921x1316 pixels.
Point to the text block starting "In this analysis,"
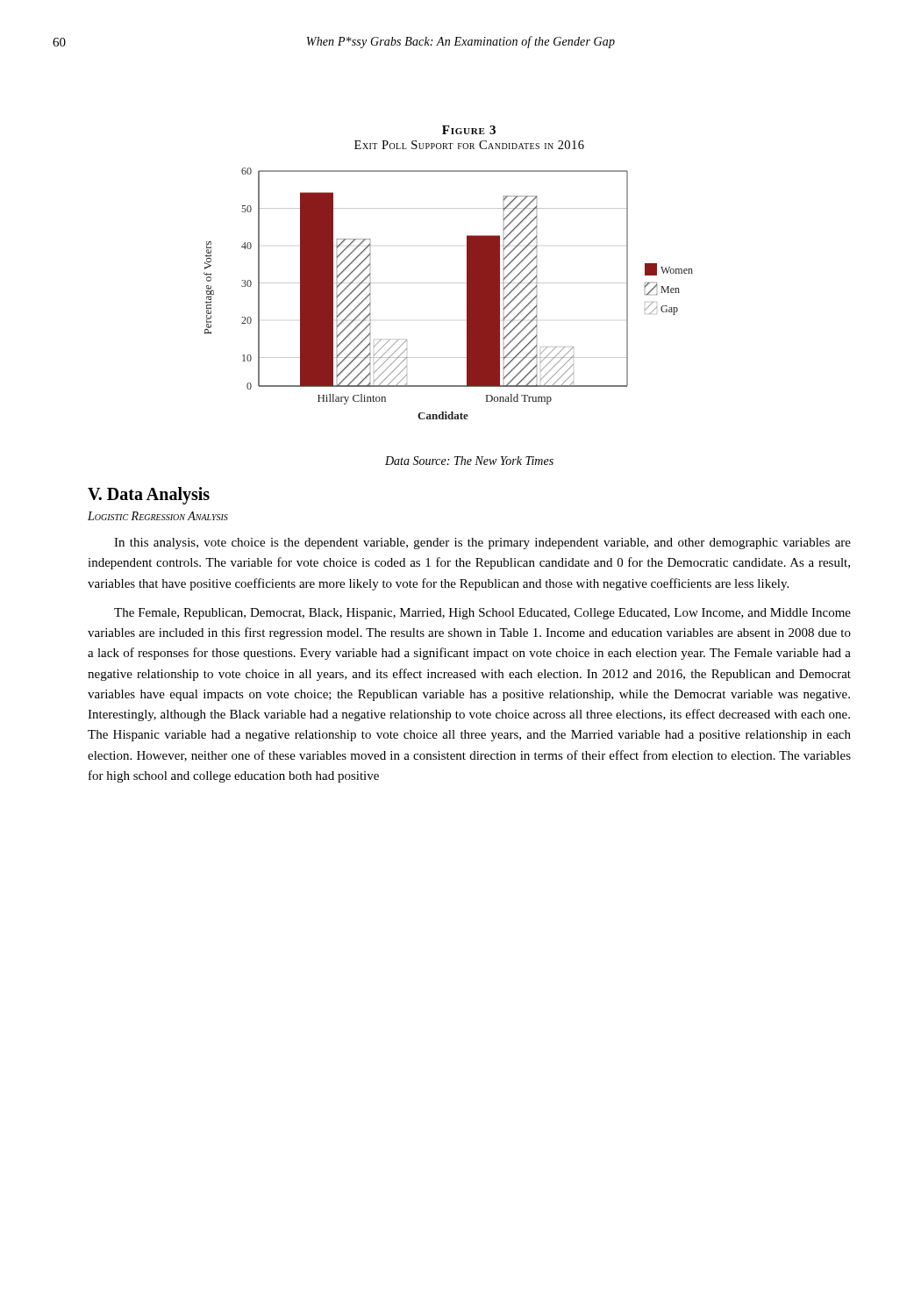(x=469, y=563)
